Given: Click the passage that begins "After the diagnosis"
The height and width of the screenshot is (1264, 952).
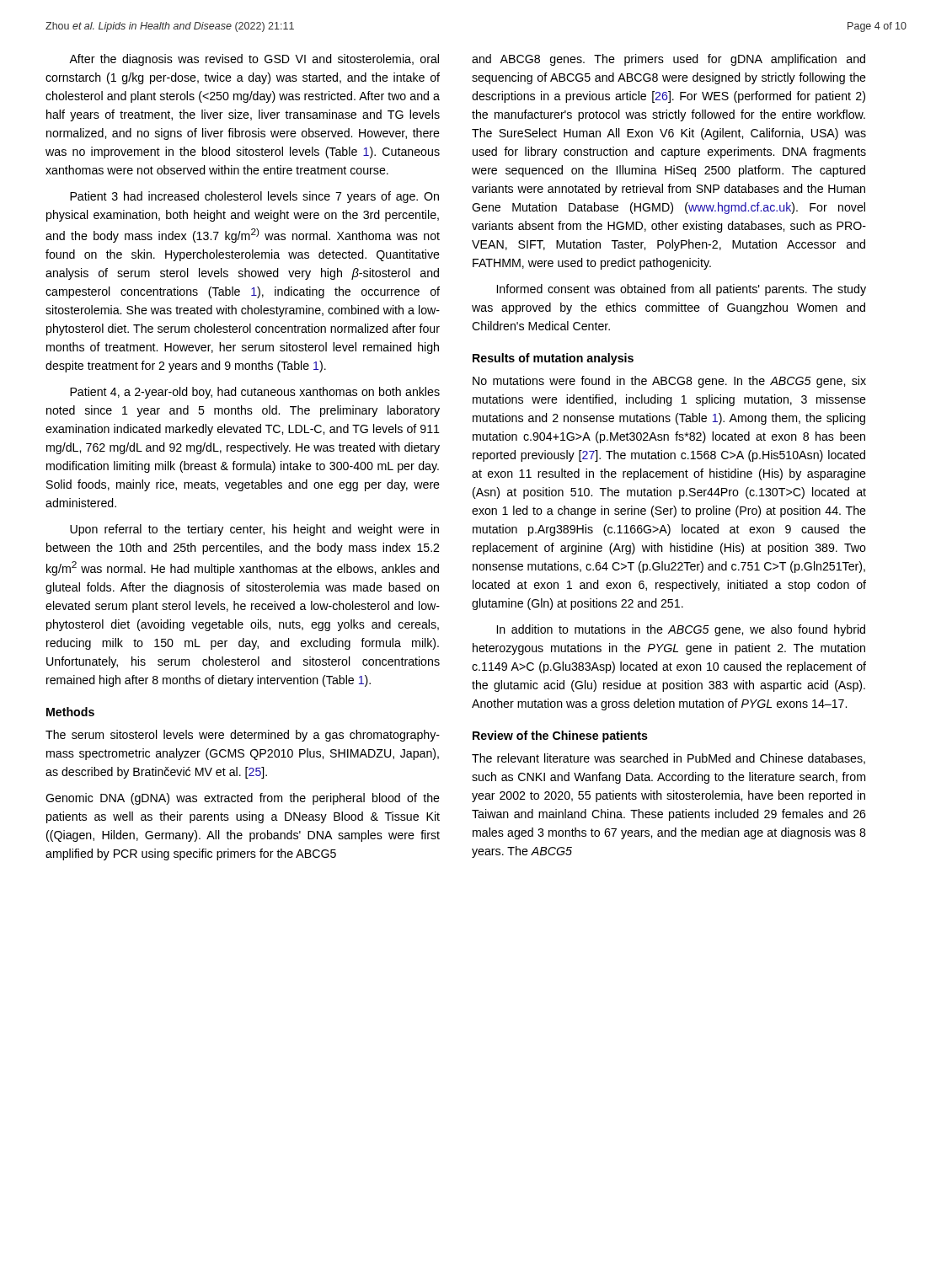Looking at the screenshot, I should click(243, 115).
